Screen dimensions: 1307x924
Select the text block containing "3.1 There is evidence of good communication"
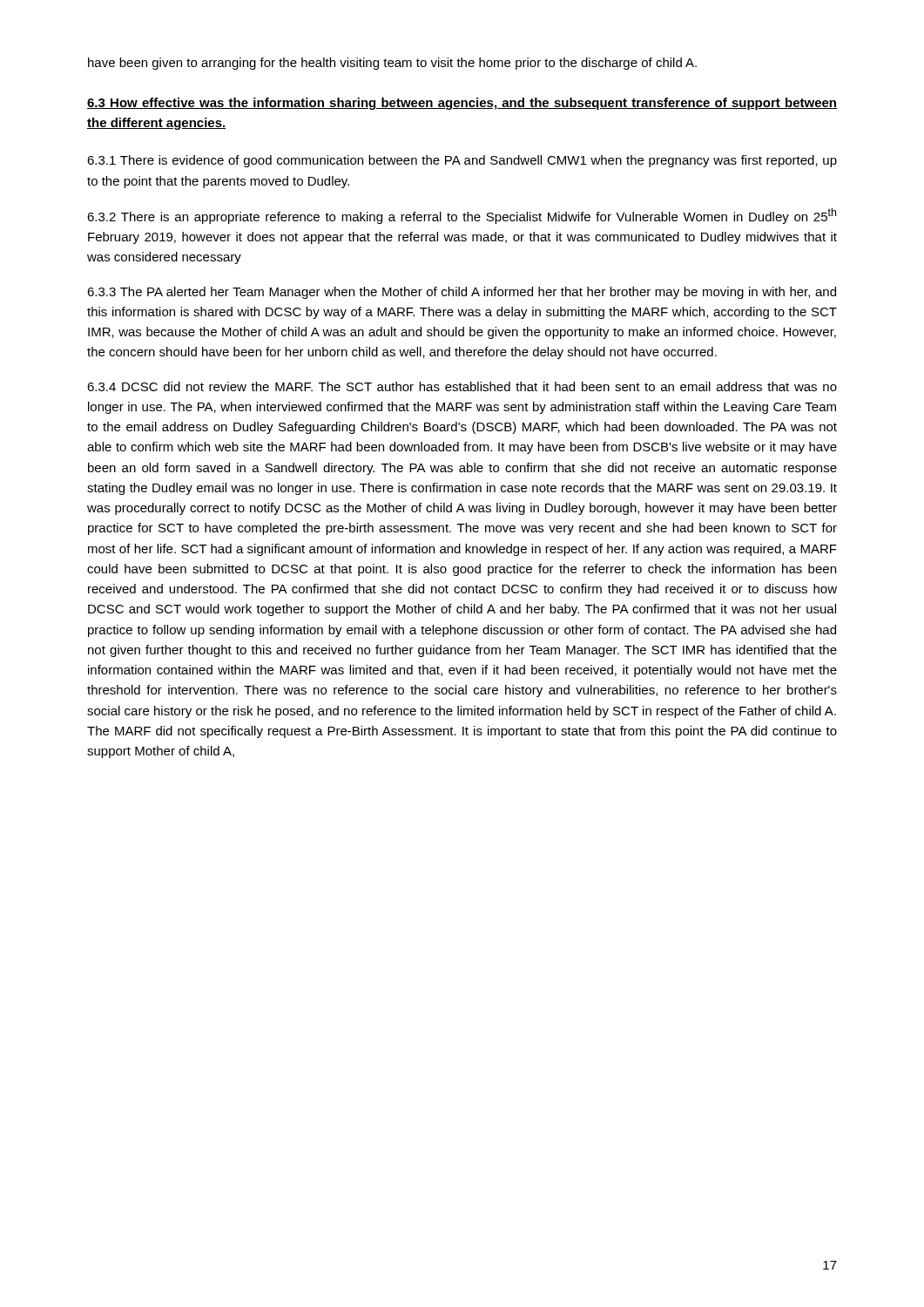[462, 170]
